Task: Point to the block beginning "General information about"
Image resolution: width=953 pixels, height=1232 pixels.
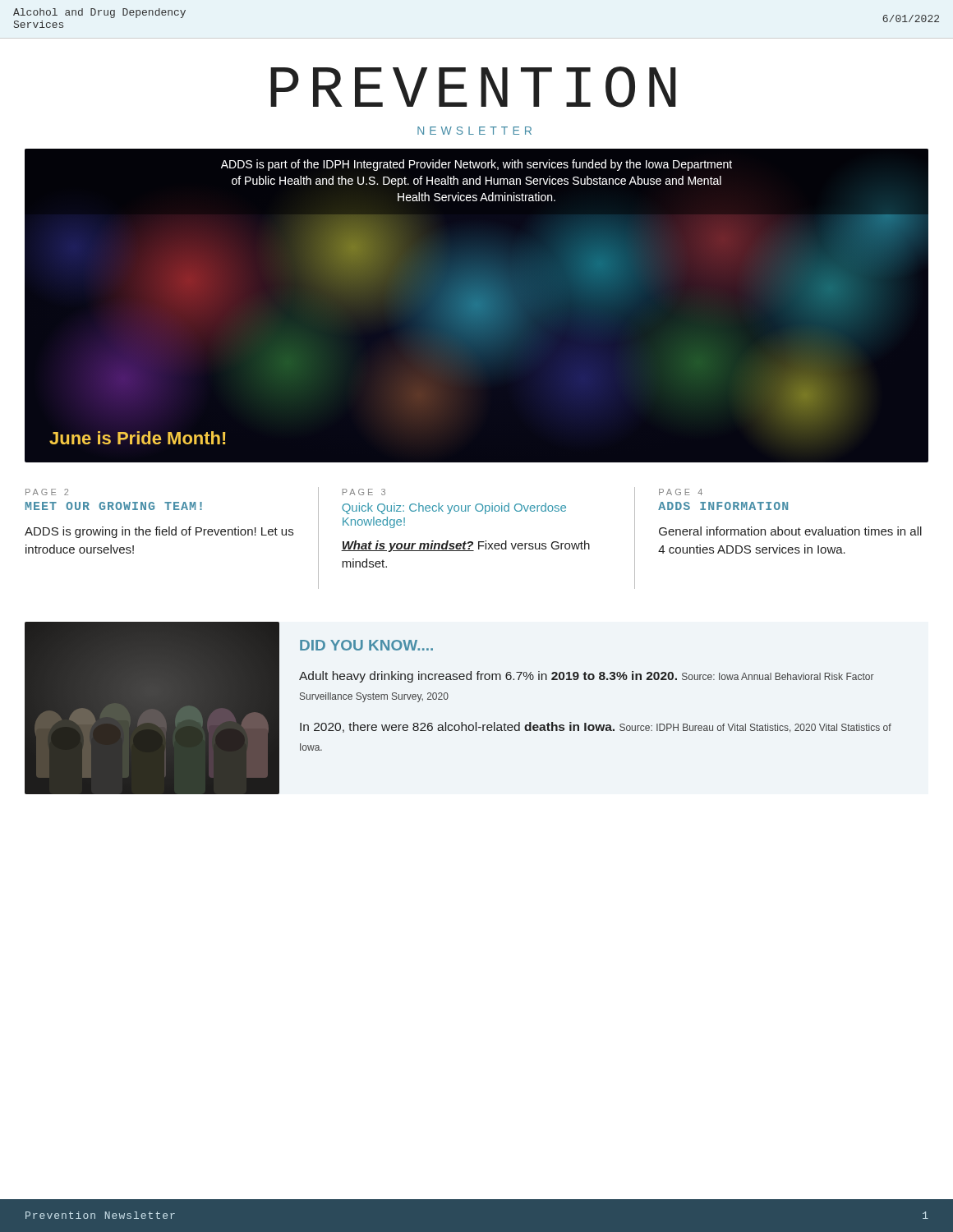Action: [x=790, y=540]
